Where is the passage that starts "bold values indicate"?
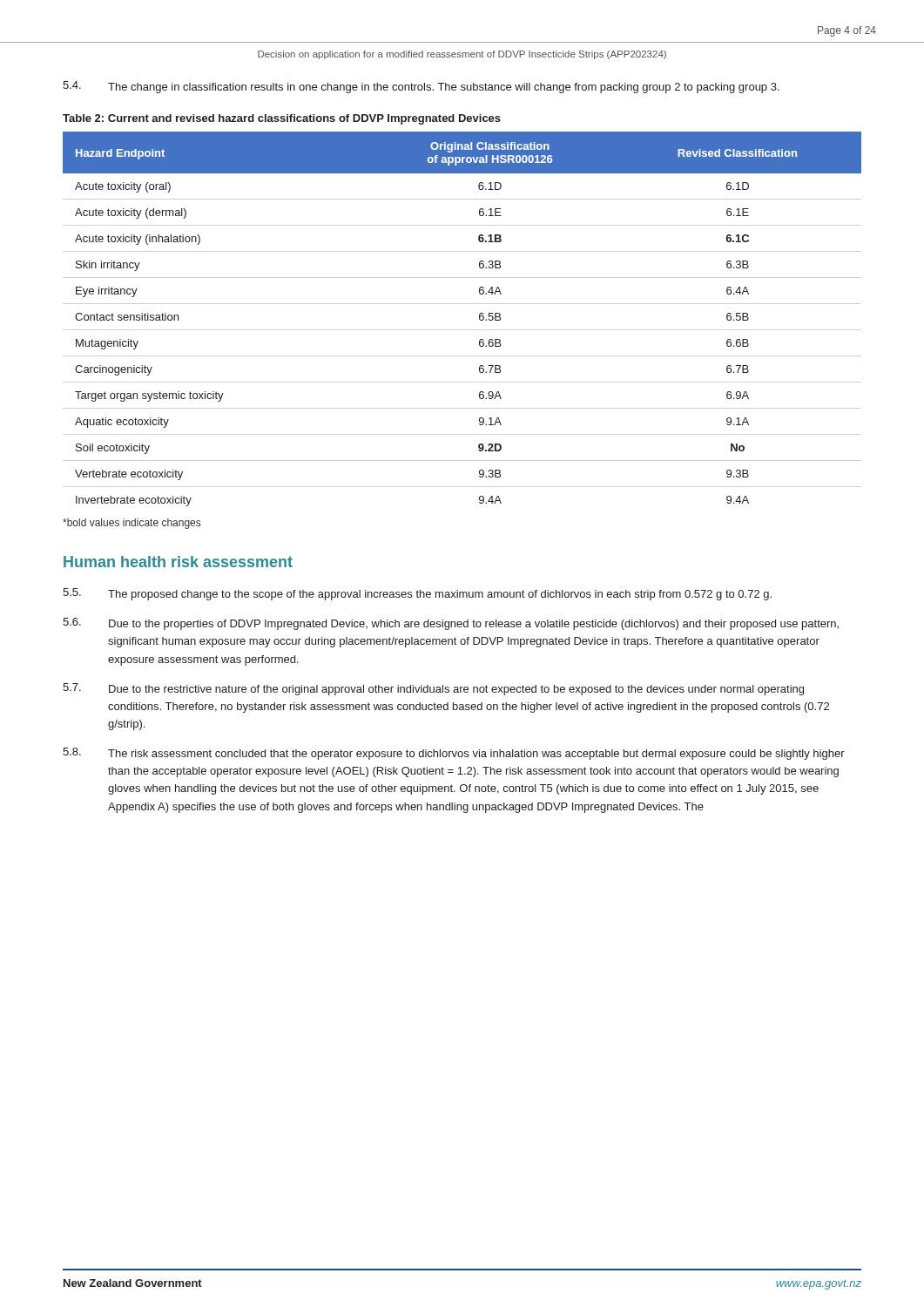Screen dimensions: 1307x924 [132, 523]
